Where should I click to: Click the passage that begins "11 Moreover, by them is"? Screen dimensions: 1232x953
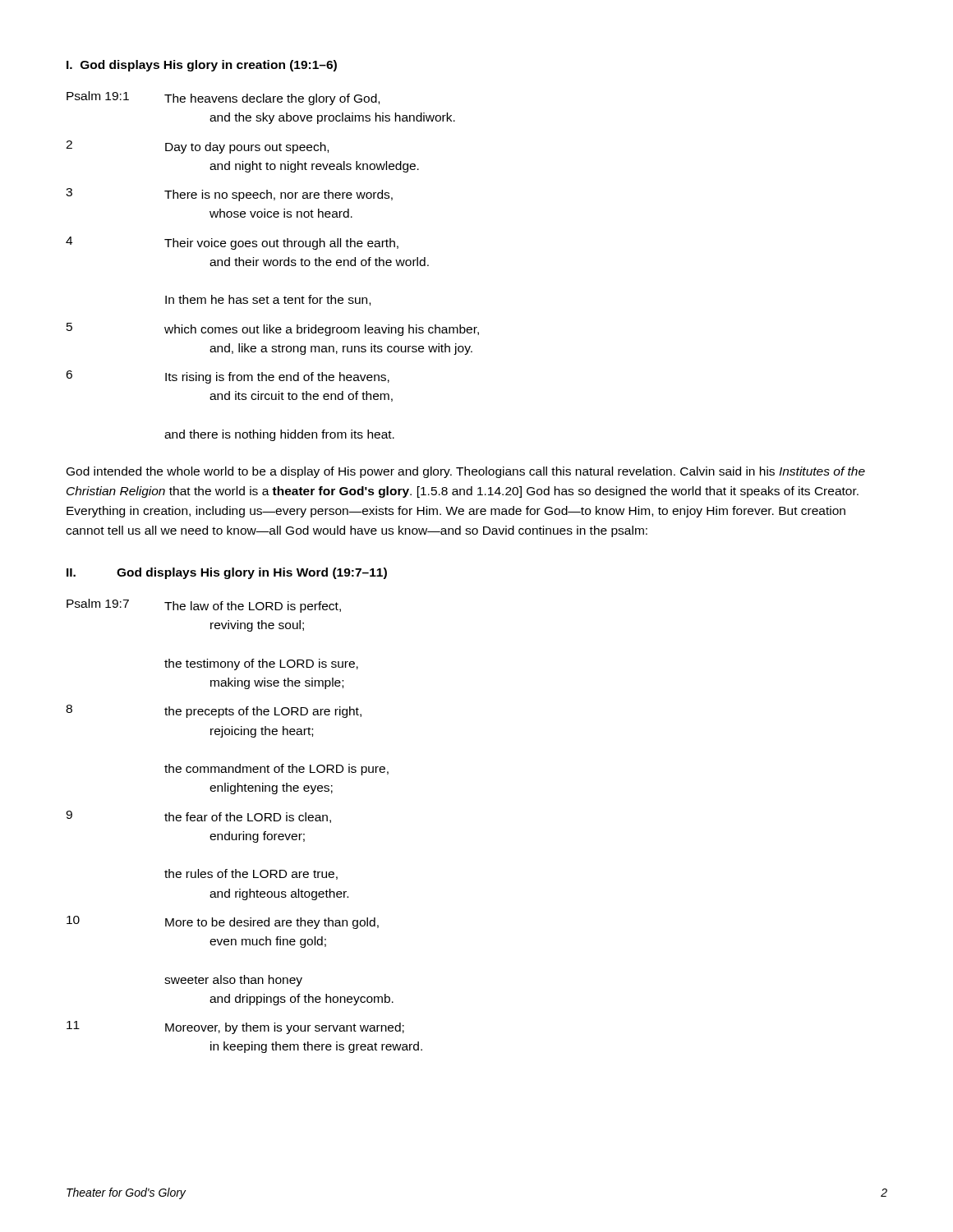[235, 1027]
